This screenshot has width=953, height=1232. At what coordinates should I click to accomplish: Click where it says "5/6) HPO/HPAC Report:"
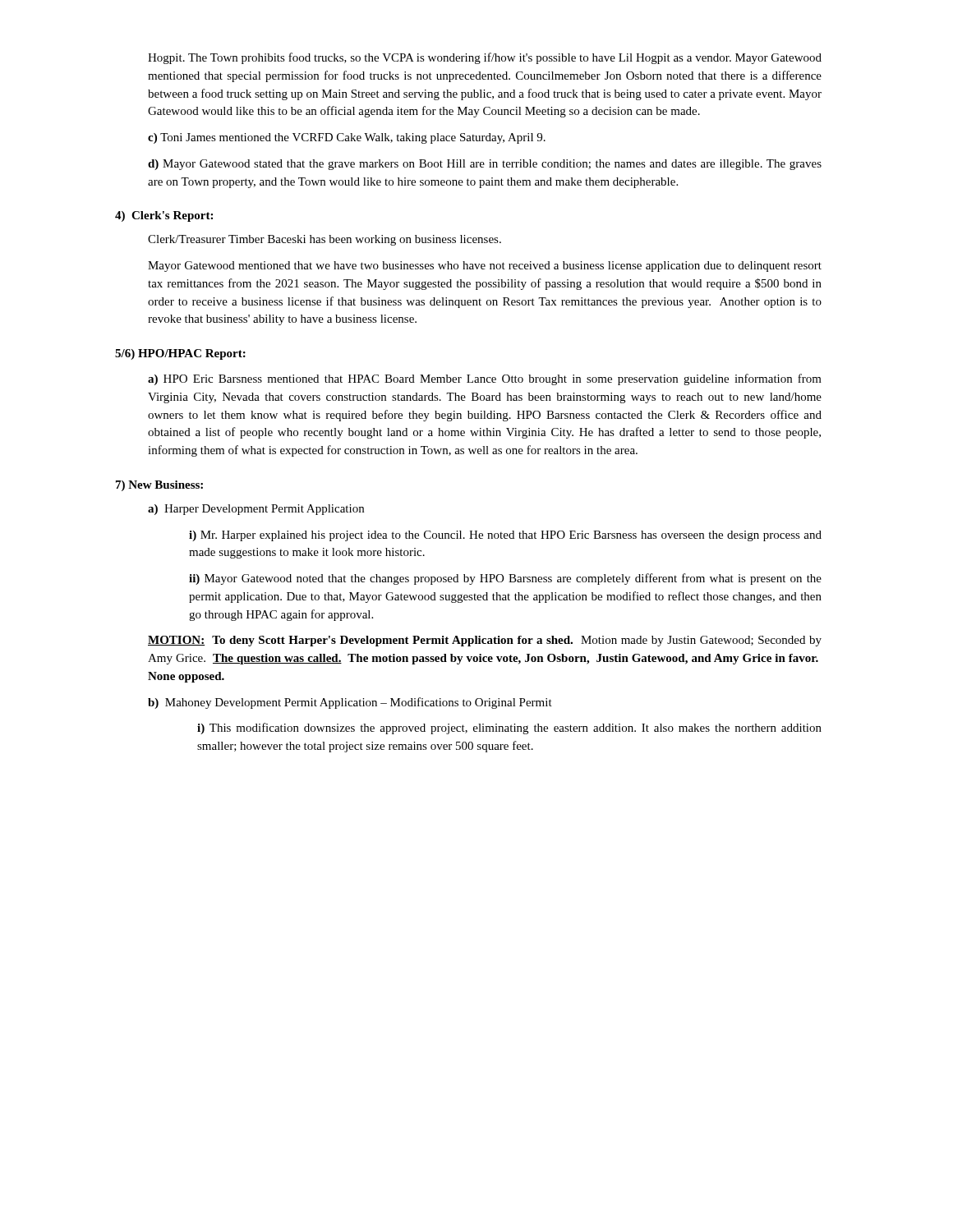coord(181,353)
